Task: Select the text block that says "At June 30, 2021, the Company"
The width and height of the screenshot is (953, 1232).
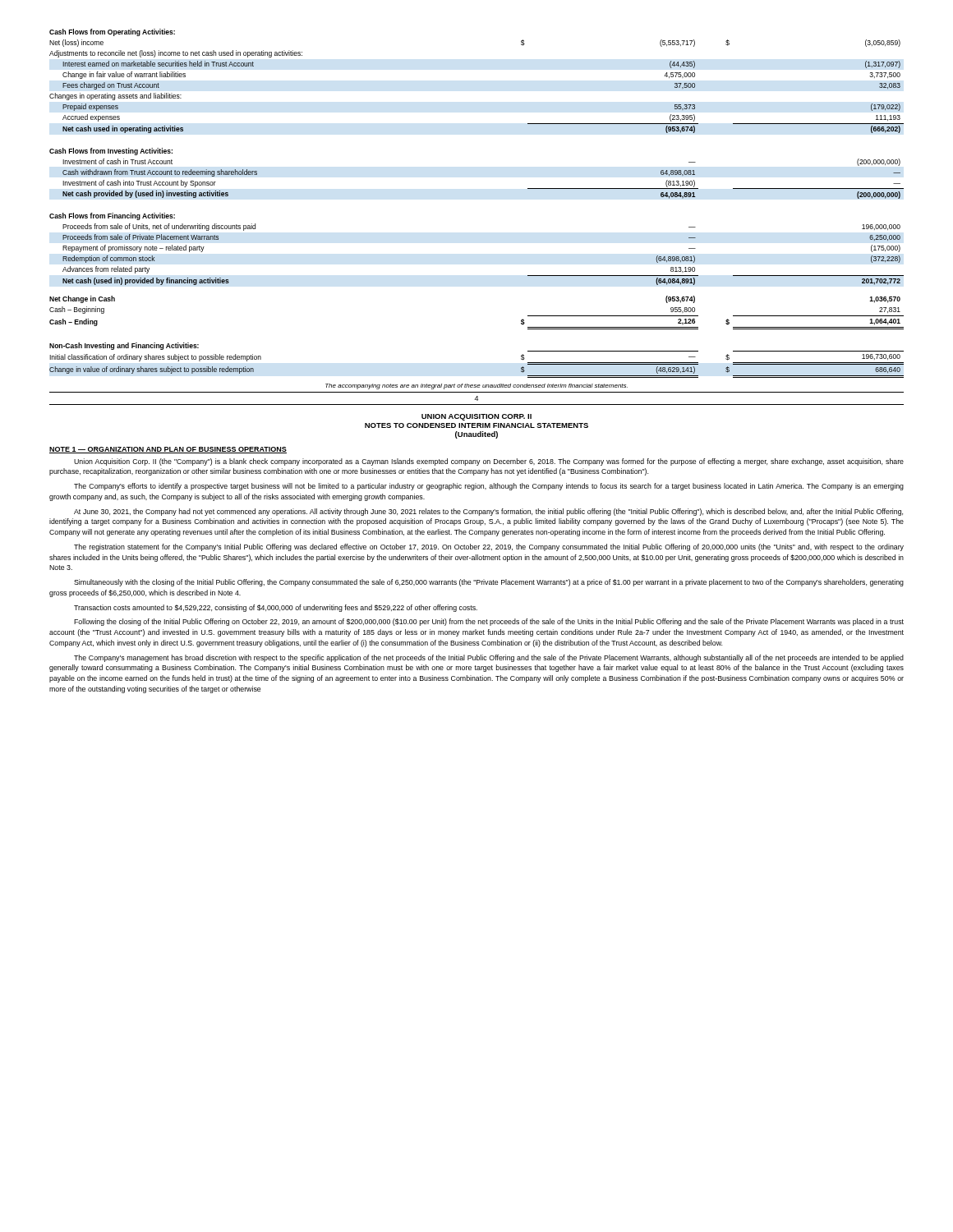Action: point(476,522)
